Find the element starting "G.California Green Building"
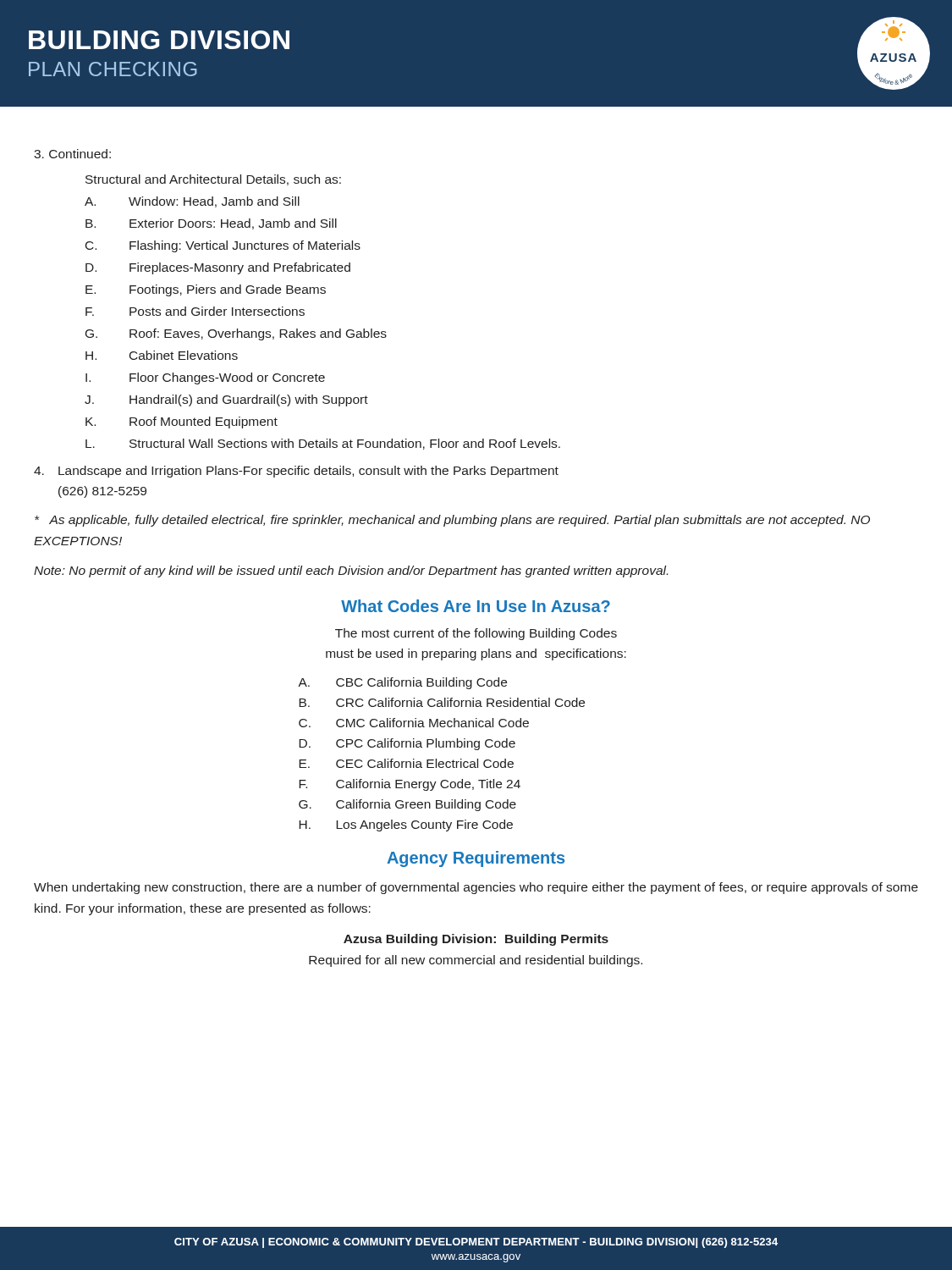Viewport: 952px width, 1270px height. point(407,804)
